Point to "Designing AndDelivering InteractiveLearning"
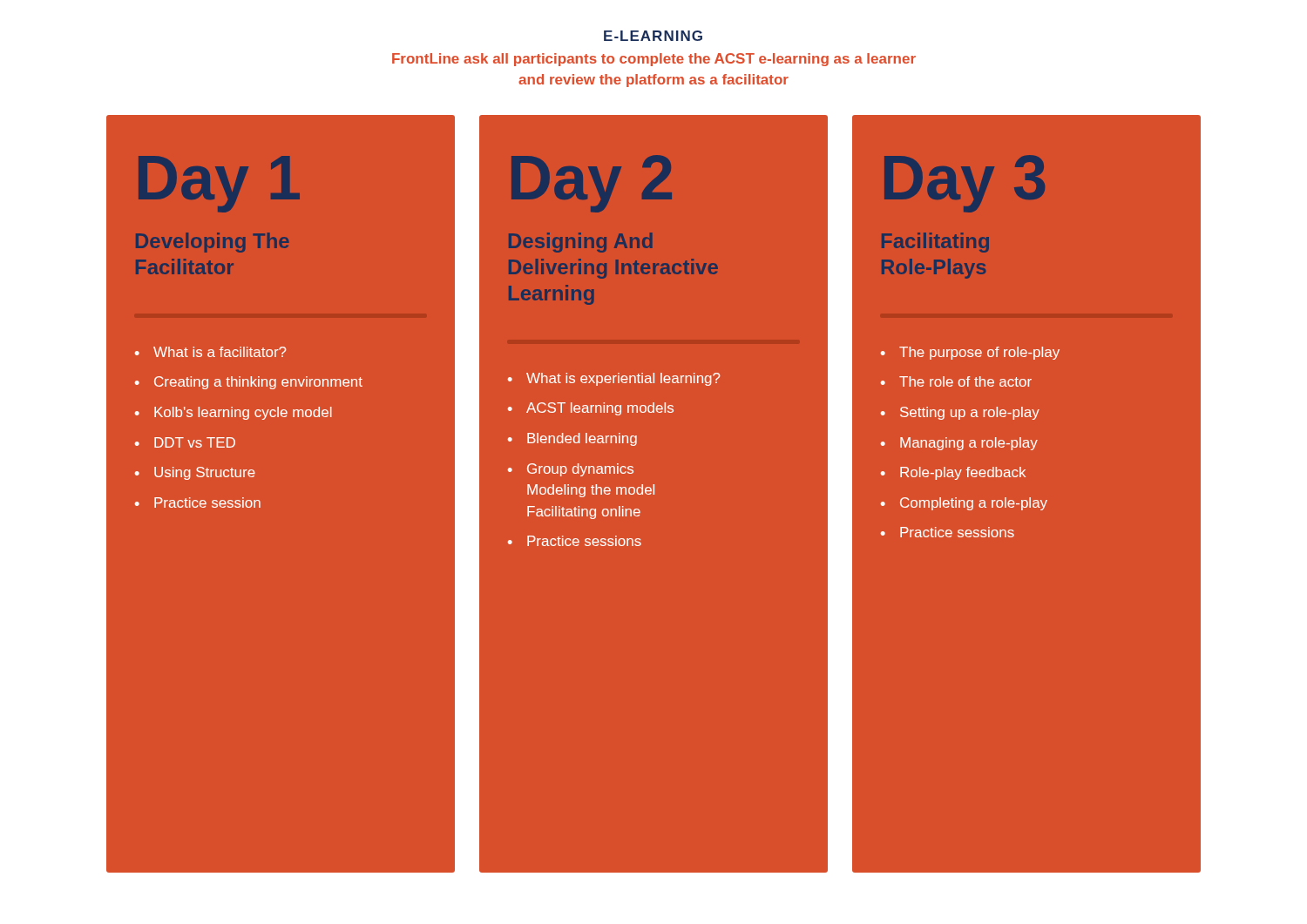1307x924 pixels. click(613, 267)
